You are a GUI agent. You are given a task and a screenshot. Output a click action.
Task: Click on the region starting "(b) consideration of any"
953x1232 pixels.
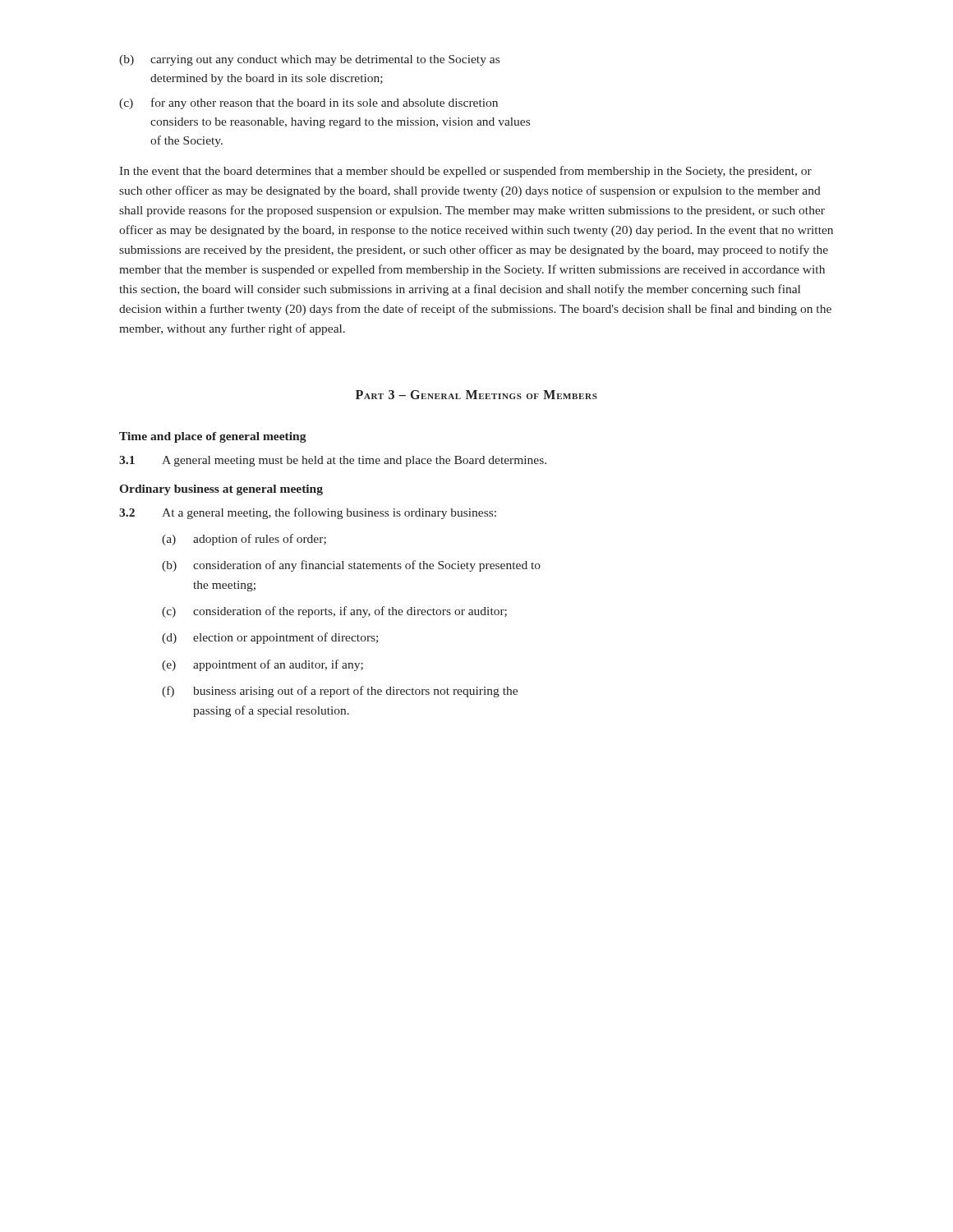pos(498,575)
